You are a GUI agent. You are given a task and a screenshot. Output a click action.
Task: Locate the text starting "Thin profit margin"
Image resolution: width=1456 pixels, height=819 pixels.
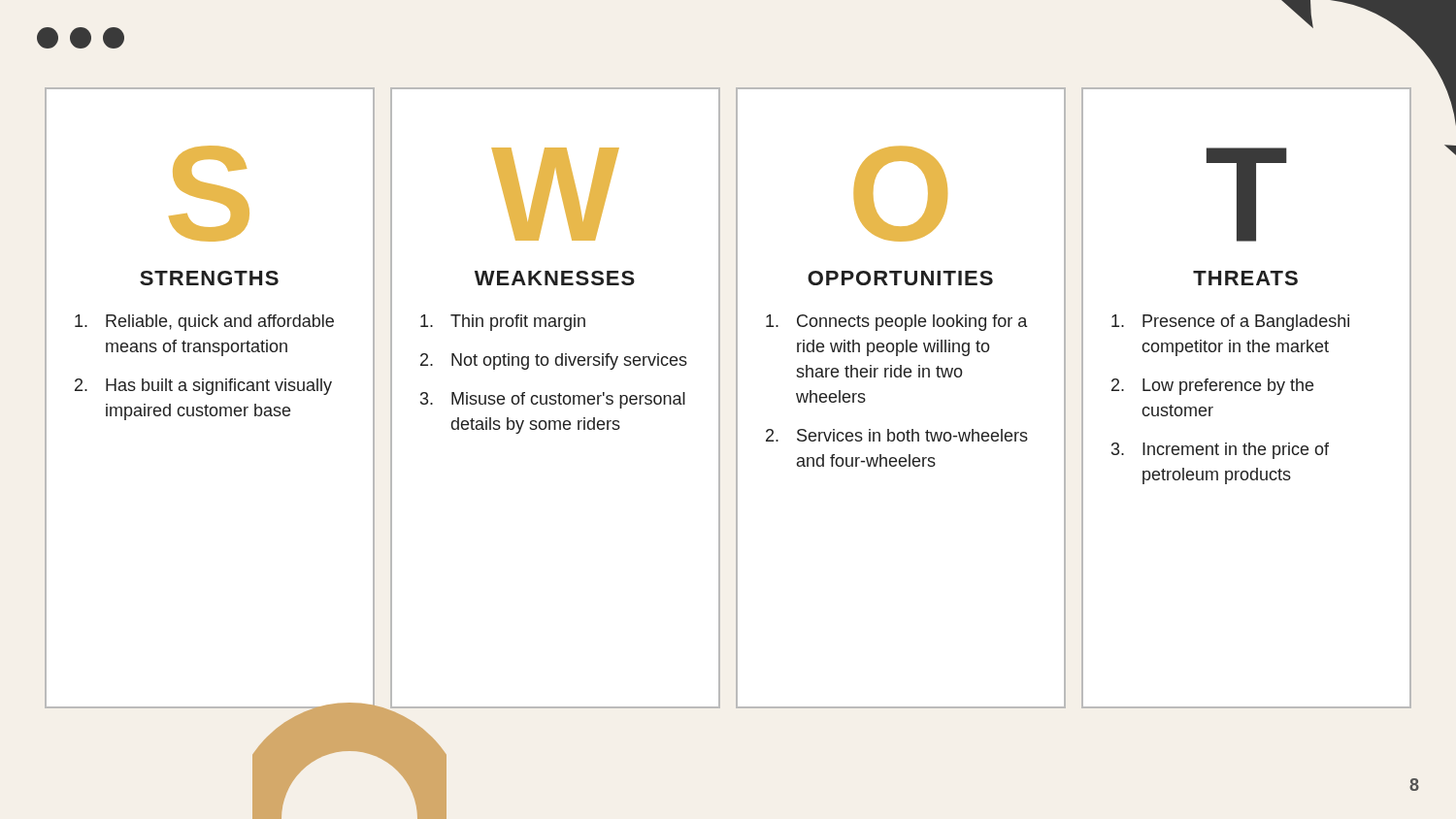click(x=503, y=321)
